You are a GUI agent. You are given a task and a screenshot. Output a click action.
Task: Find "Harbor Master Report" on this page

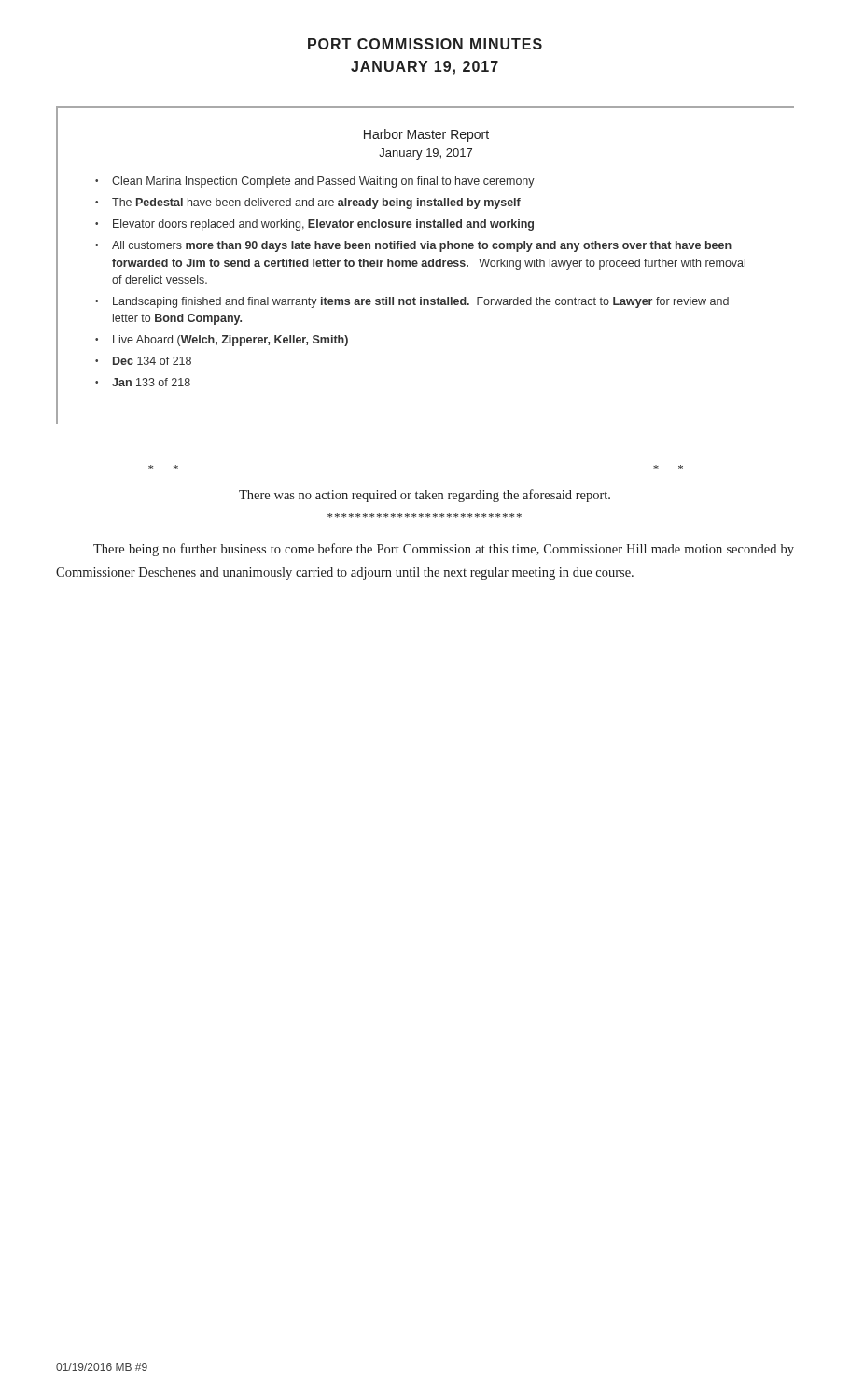coord(426,134)
